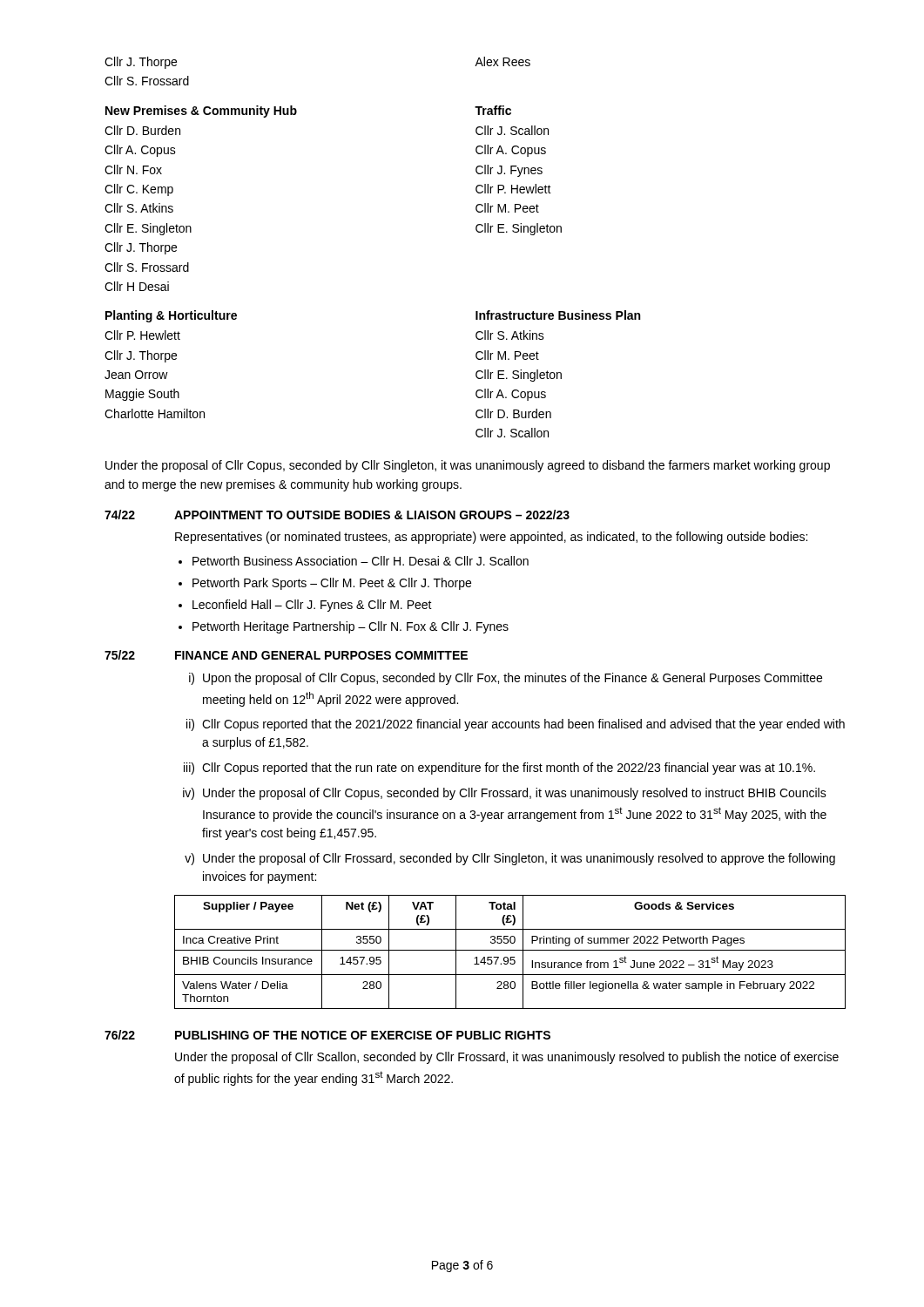924x1307 pixels.
Task: Locate the block of text that opens with "Petworth Heritage Partnership –"
Action: coord(350,626)
